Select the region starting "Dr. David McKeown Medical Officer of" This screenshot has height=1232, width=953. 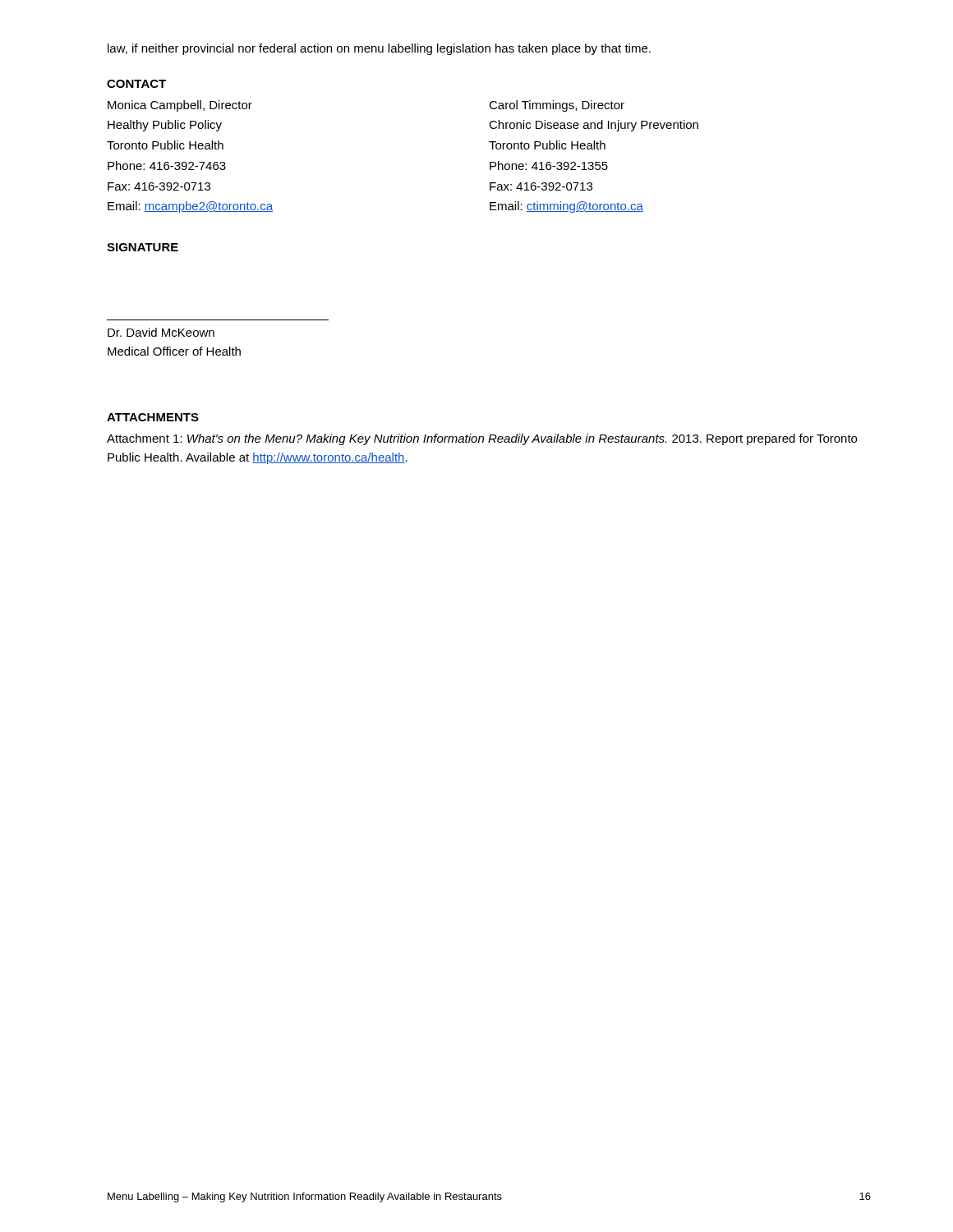(x=161, y=332)
